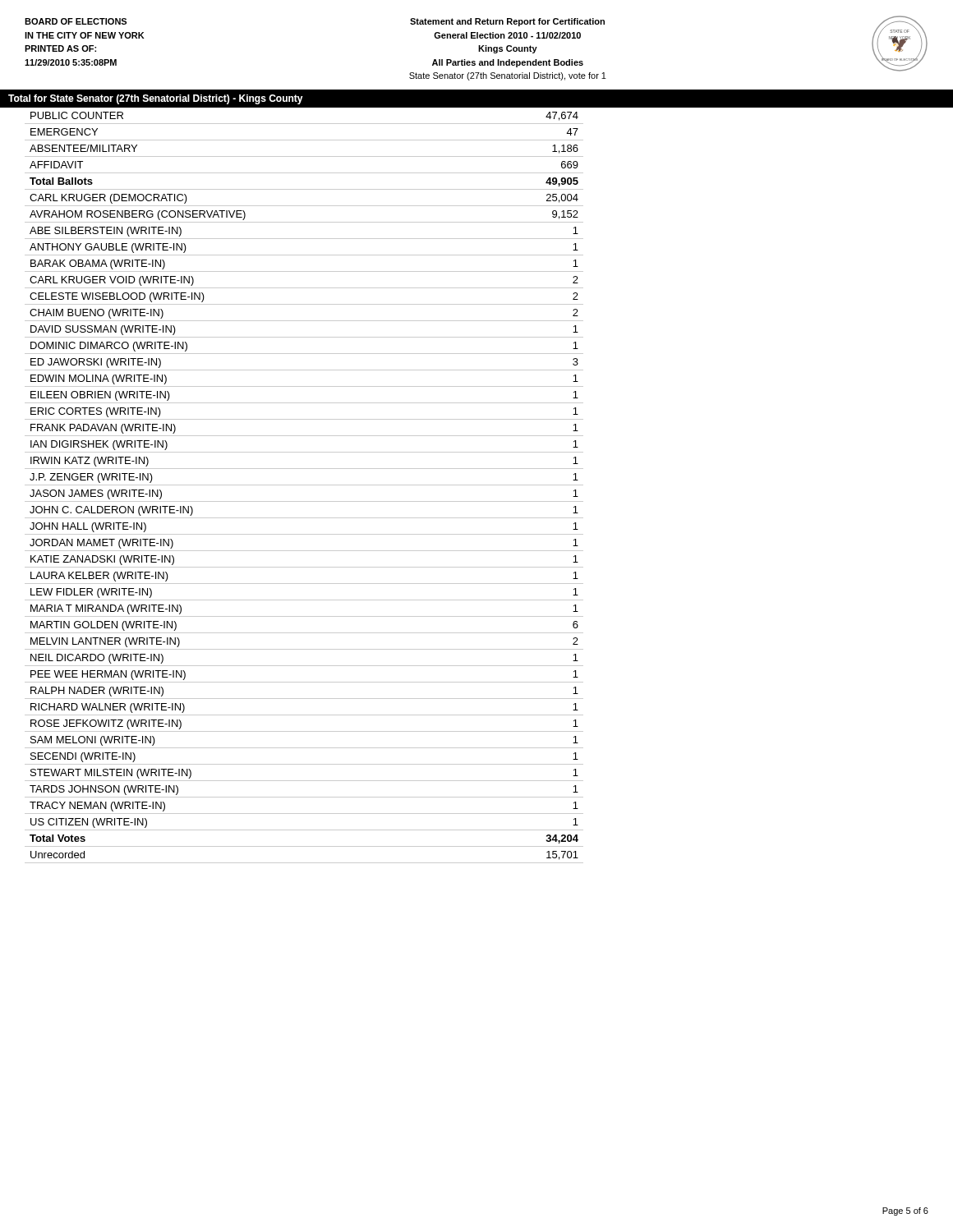Select the table that reads "JASON JAMES (WRITE-IN)"

(476, 485)
